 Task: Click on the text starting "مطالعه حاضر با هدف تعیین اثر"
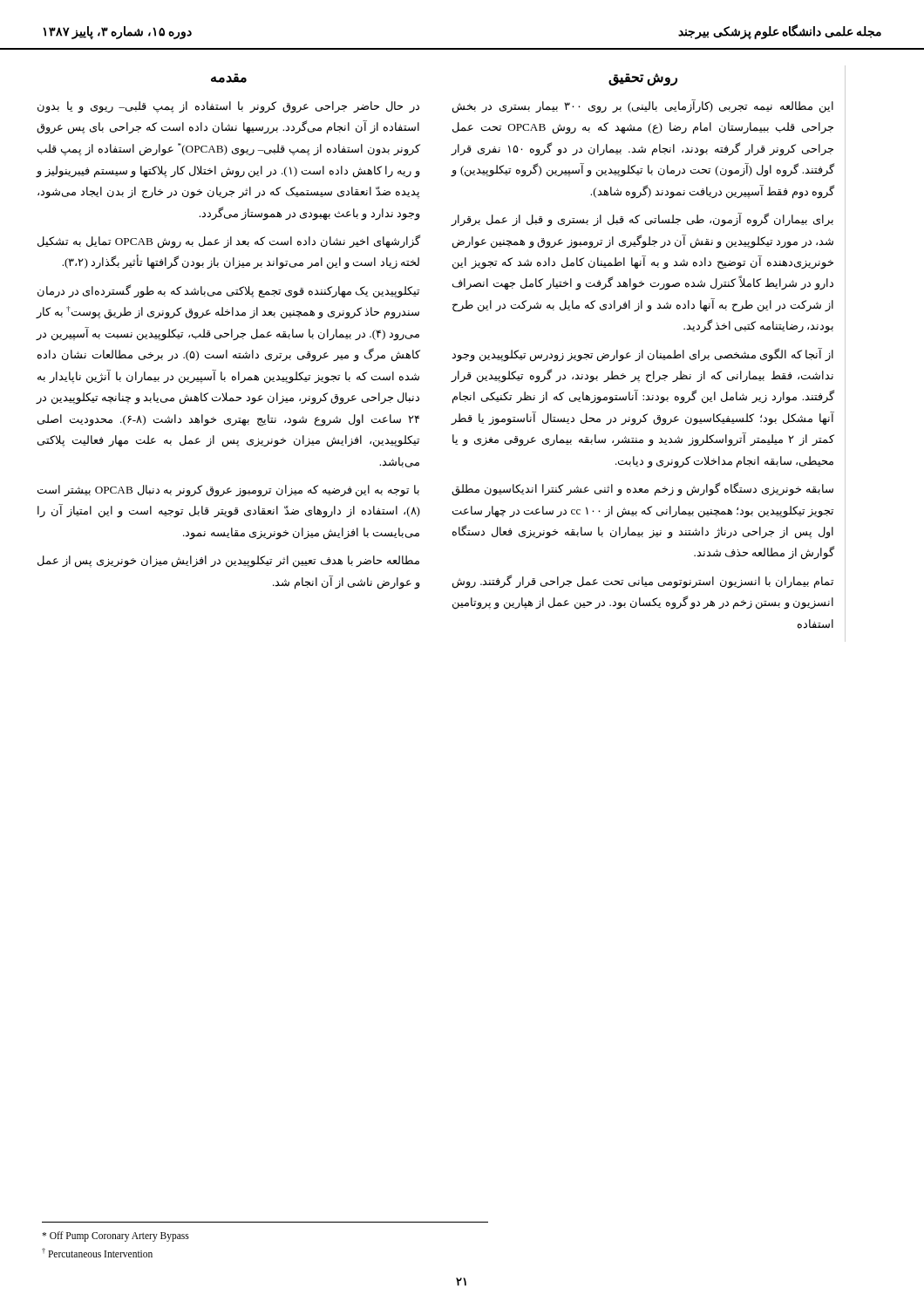pos(228,572)
